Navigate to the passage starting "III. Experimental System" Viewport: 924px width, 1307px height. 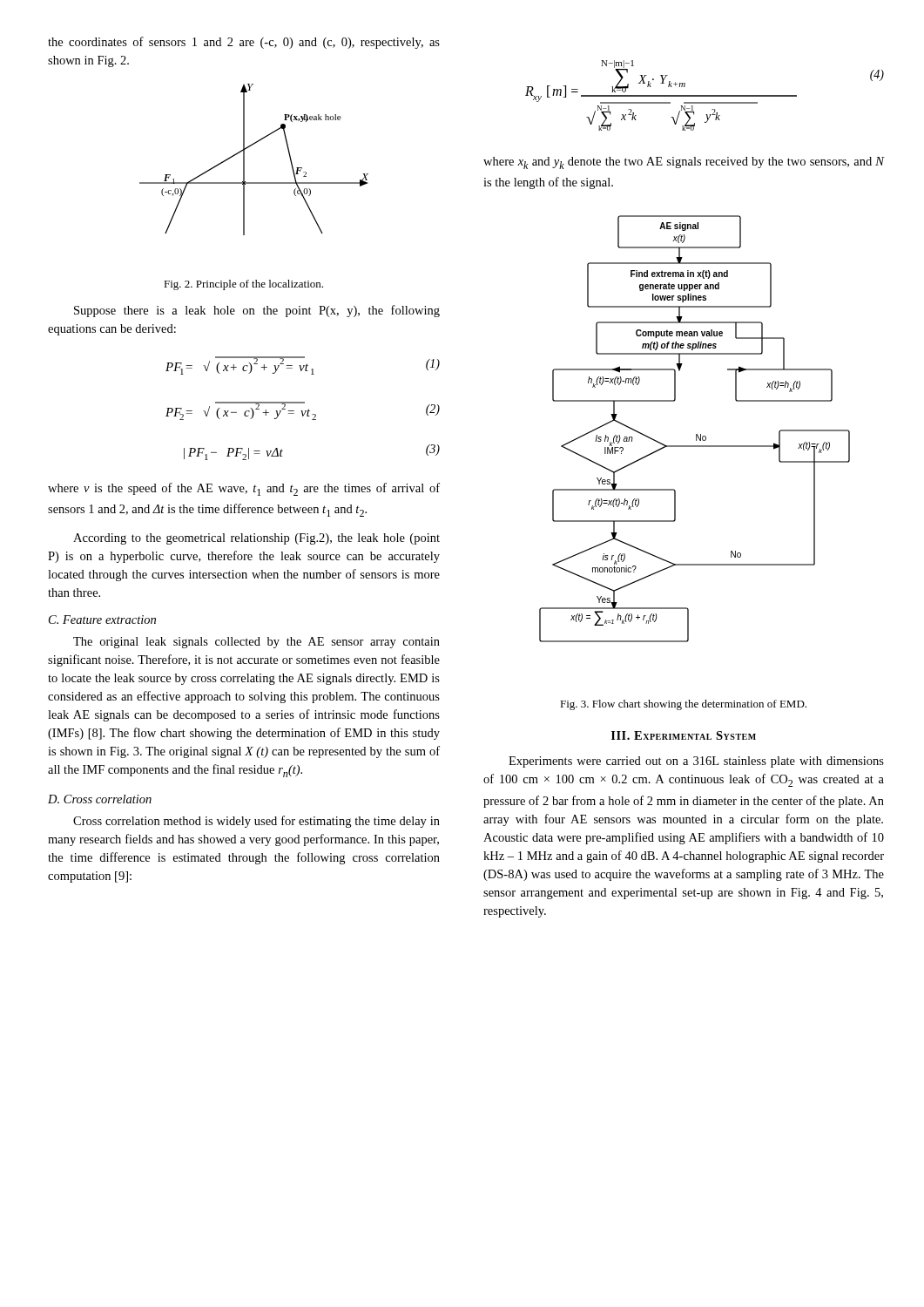tap(684, 736)
